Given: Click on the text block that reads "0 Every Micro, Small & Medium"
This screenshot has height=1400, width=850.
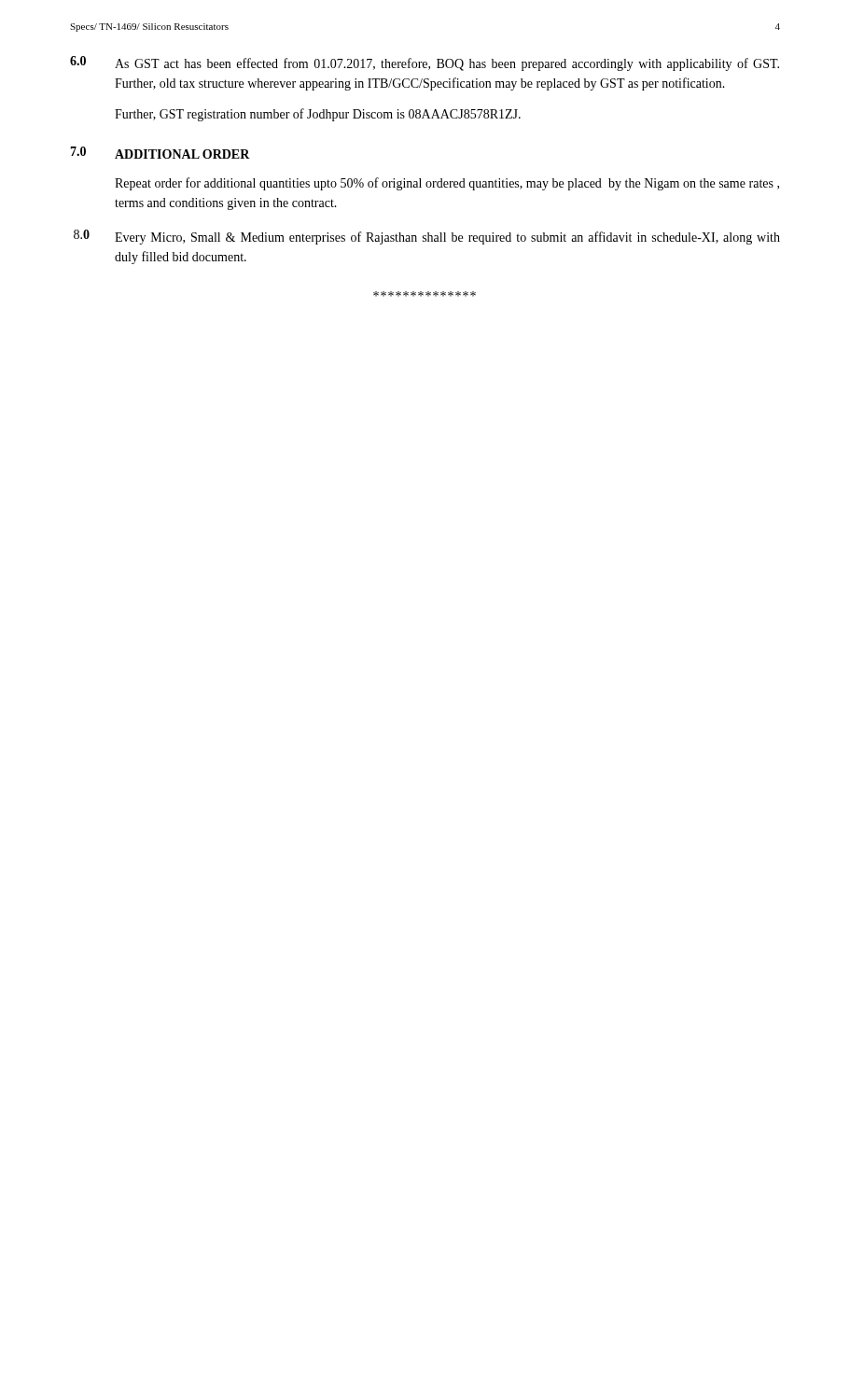Looking at the screenshot, I should click(x=425, y=247).
